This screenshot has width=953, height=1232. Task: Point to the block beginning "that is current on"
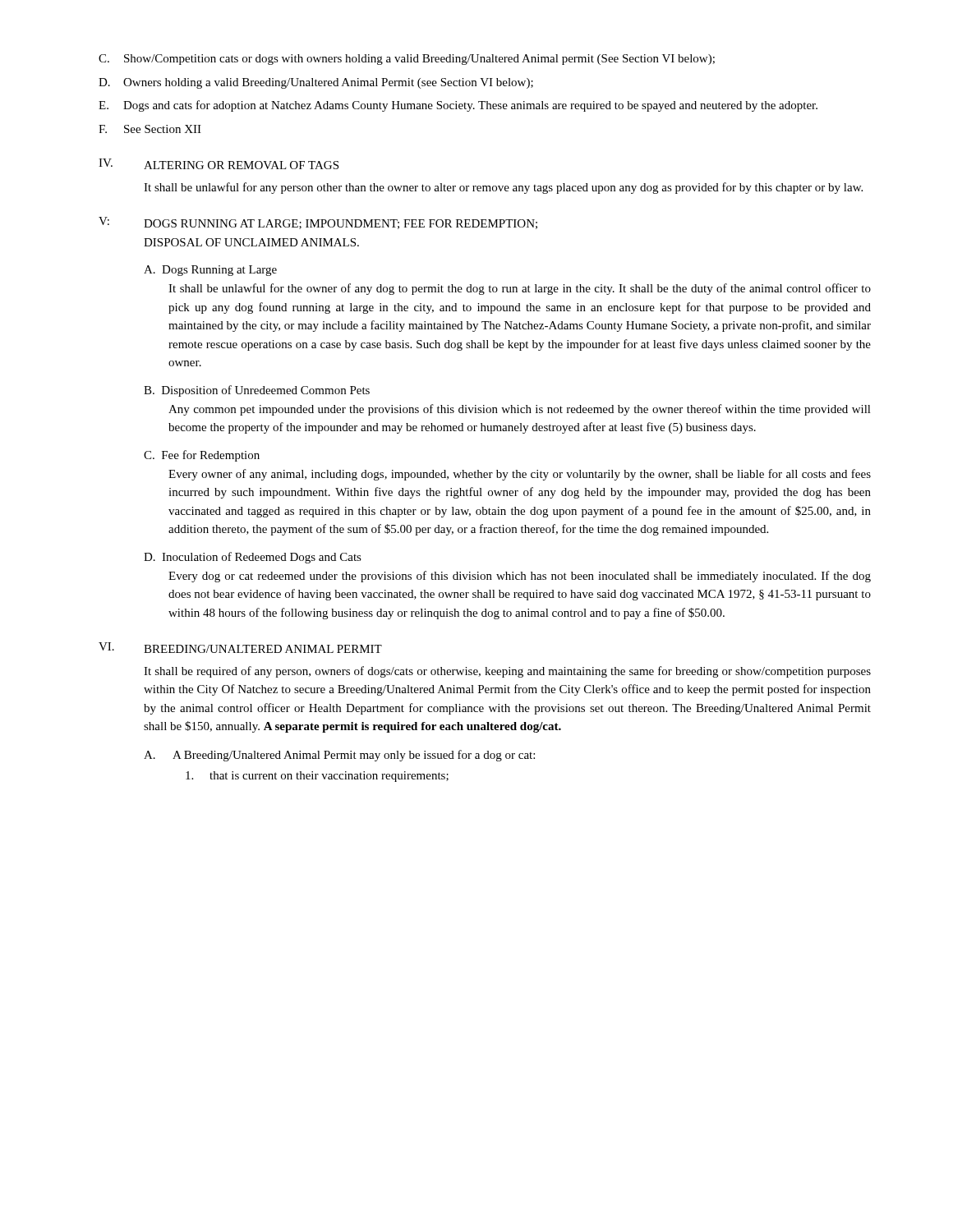tap(317, 777)
